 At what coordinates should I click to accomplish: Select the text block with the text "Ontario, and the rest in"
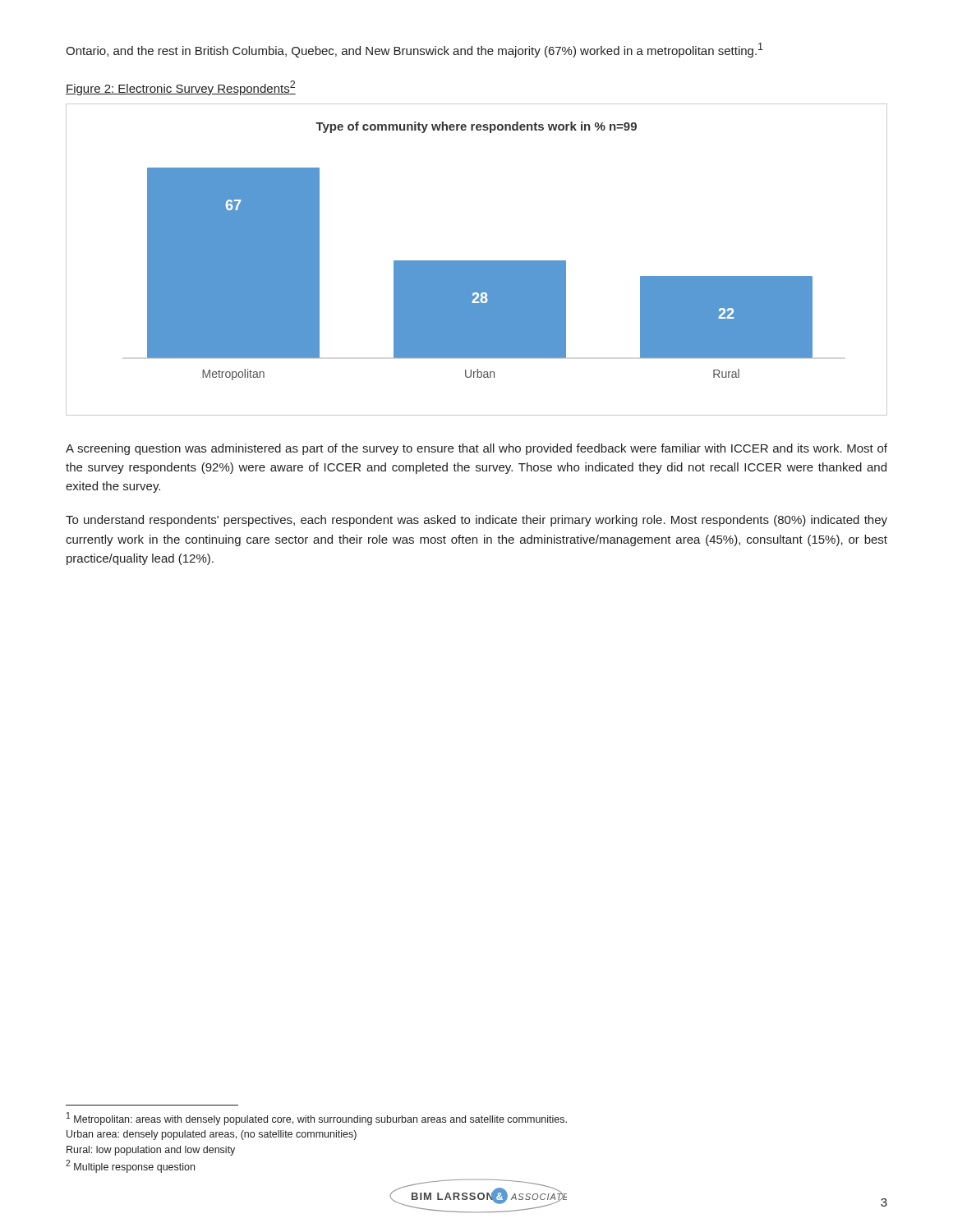click(415, 49)
